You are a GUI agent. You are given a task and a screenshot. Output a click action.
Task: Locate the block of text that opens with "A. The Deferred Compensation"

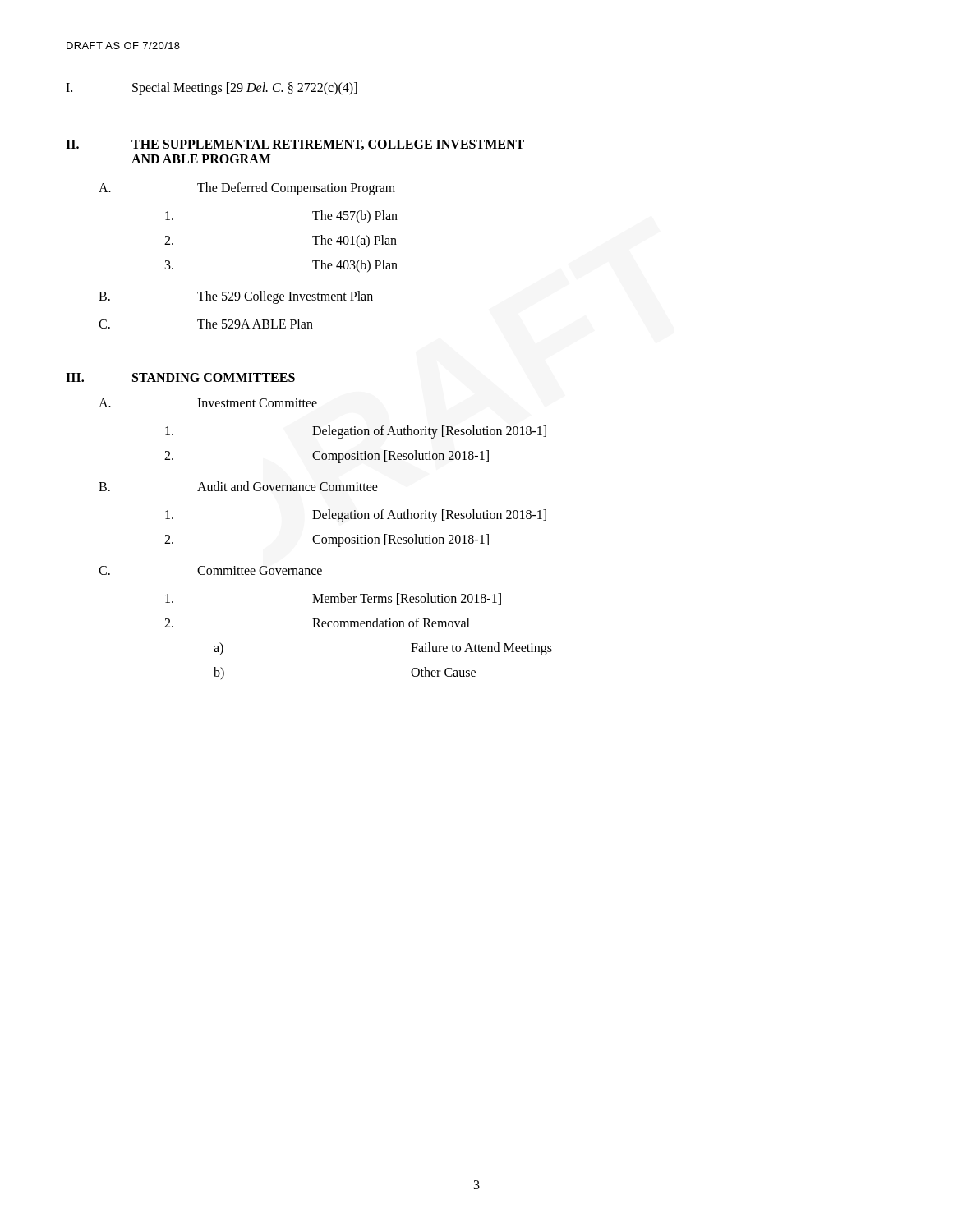[x=247, y=189]
